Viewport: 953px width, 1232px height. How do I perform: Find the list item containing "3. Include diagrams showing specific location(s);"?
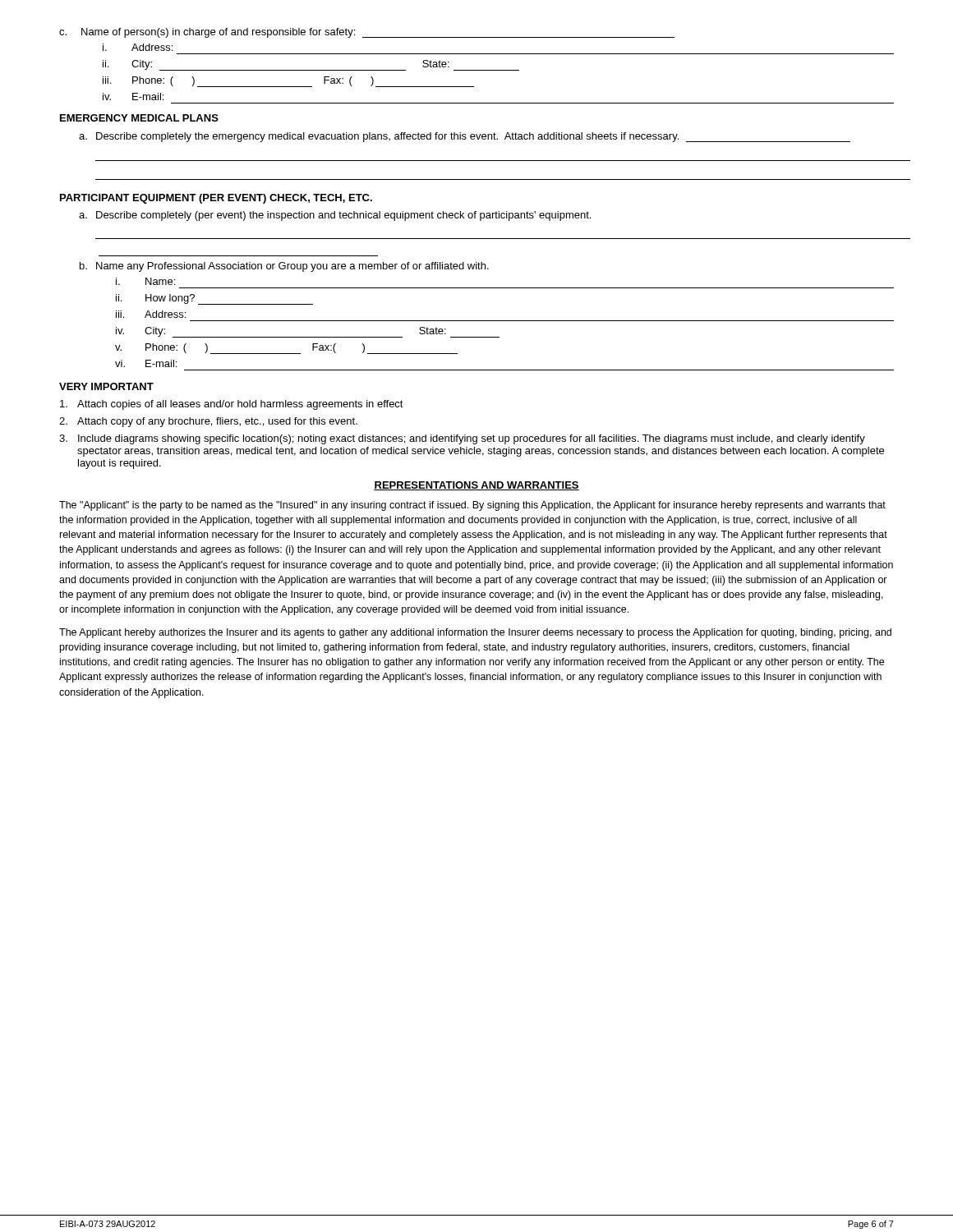pos(476,451)
